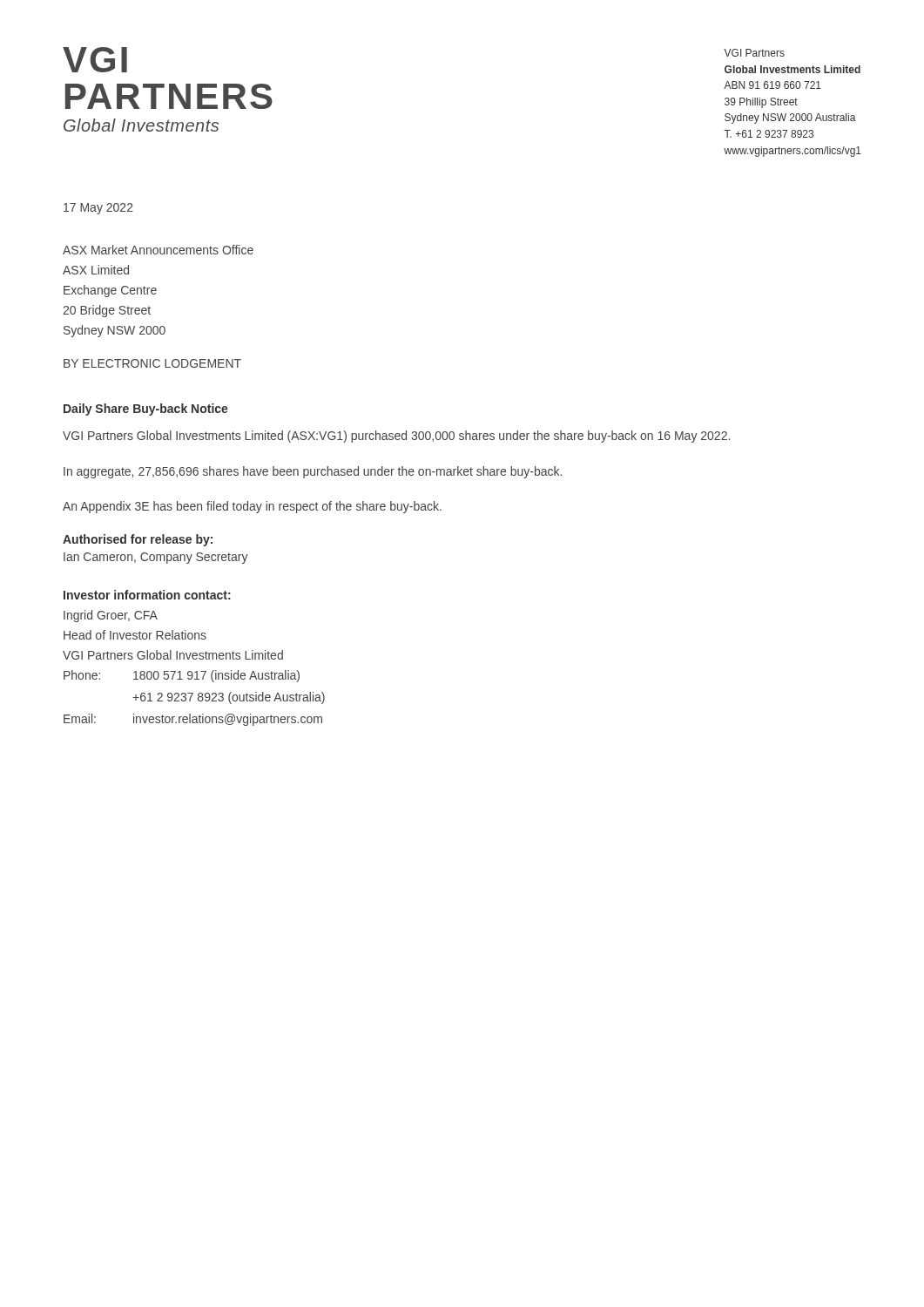The image size is (924, 1307).
Task: Click on the element starting "VGI Partners Global Investments Limited (ASX:VG1) purchased"
Action: (397, 436)
